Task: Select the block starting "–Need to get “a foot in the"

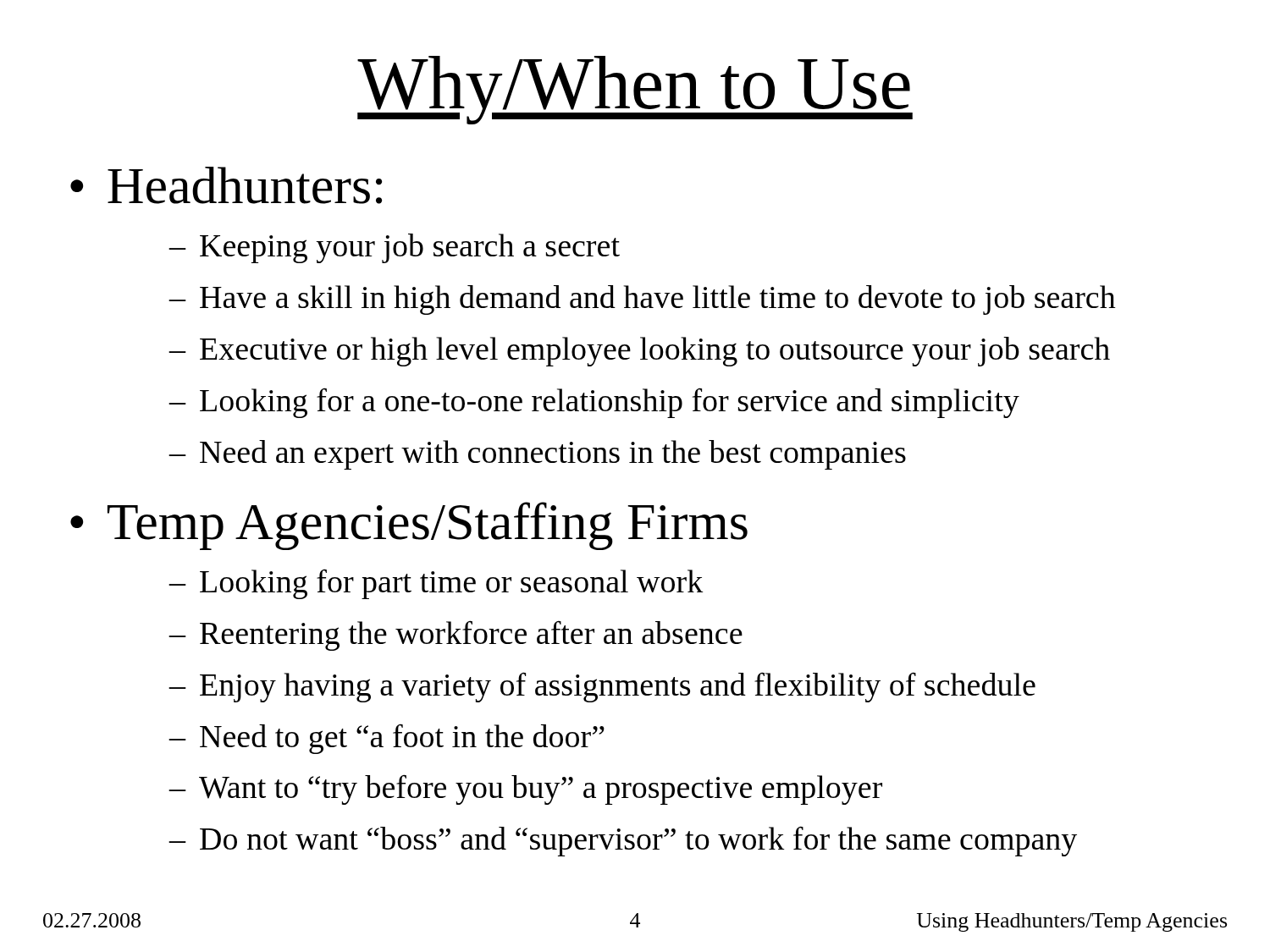Action: tap(387, 736)
